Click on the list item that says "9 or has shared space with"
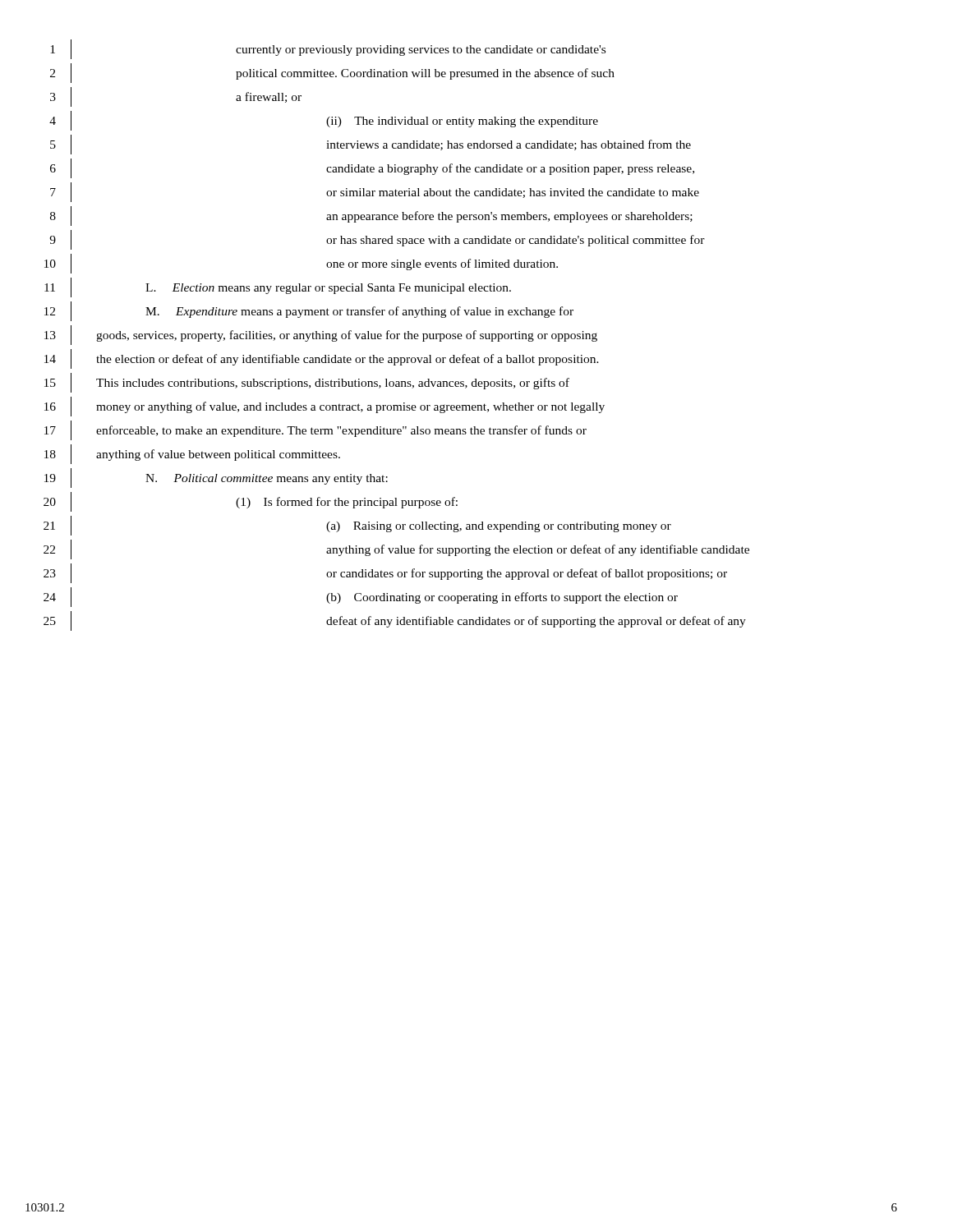 click(x=476, y=240)
